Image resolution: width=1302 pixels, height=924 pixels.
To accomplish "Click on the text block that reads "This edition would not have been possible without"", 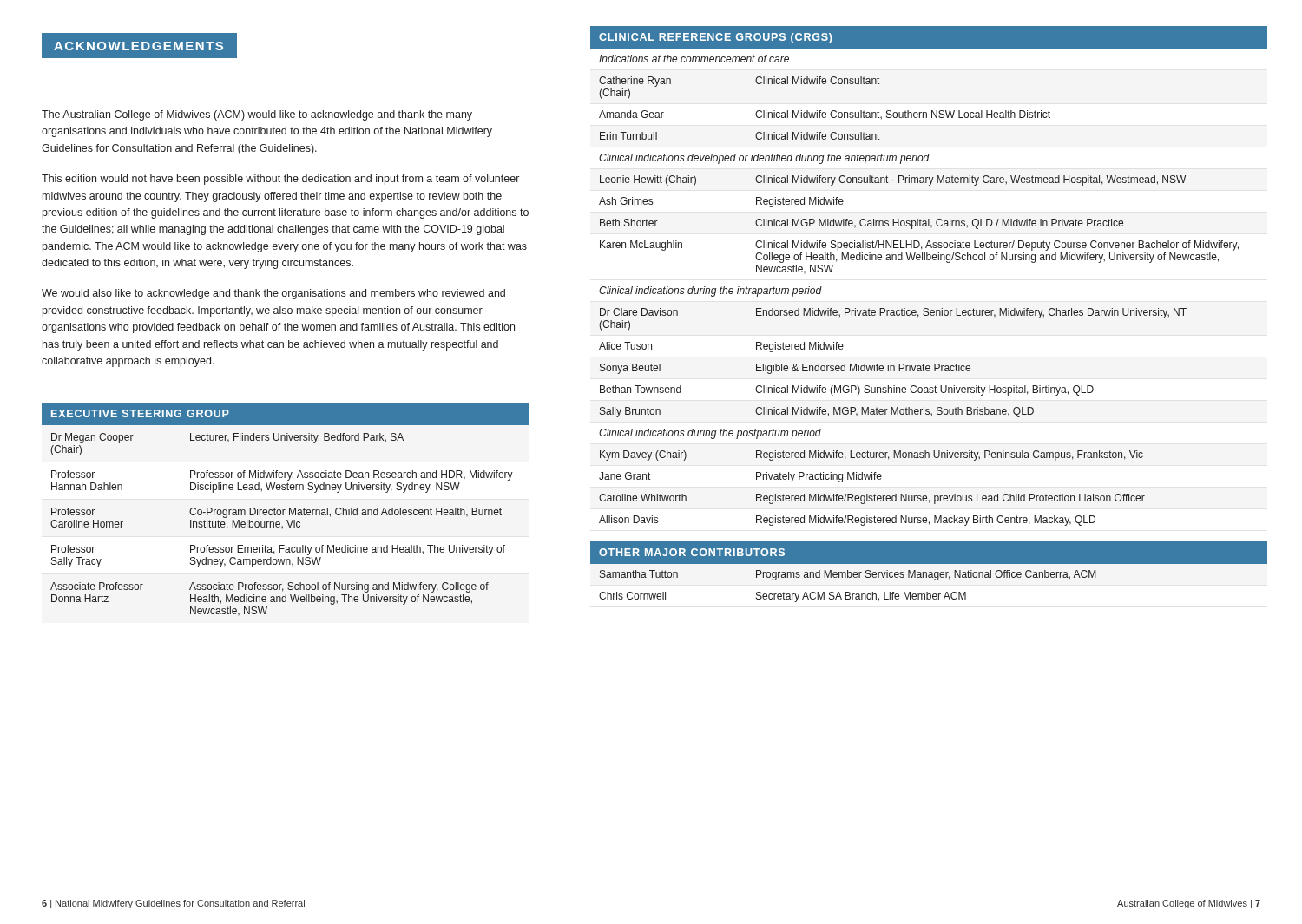I will 285,221.
